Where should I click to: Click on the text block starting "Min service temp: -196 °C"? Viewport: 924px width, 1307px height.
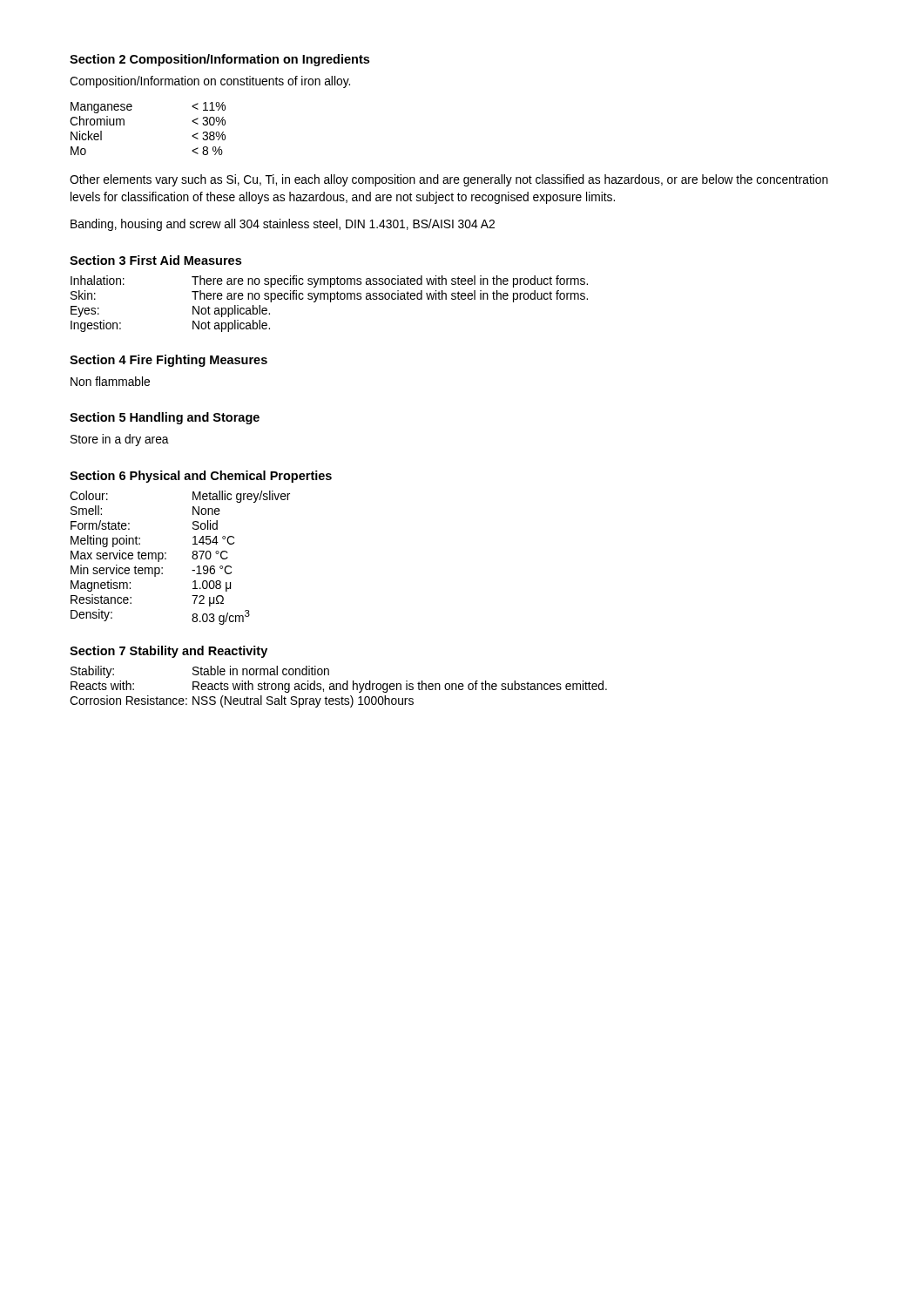[x=180, y=571]
